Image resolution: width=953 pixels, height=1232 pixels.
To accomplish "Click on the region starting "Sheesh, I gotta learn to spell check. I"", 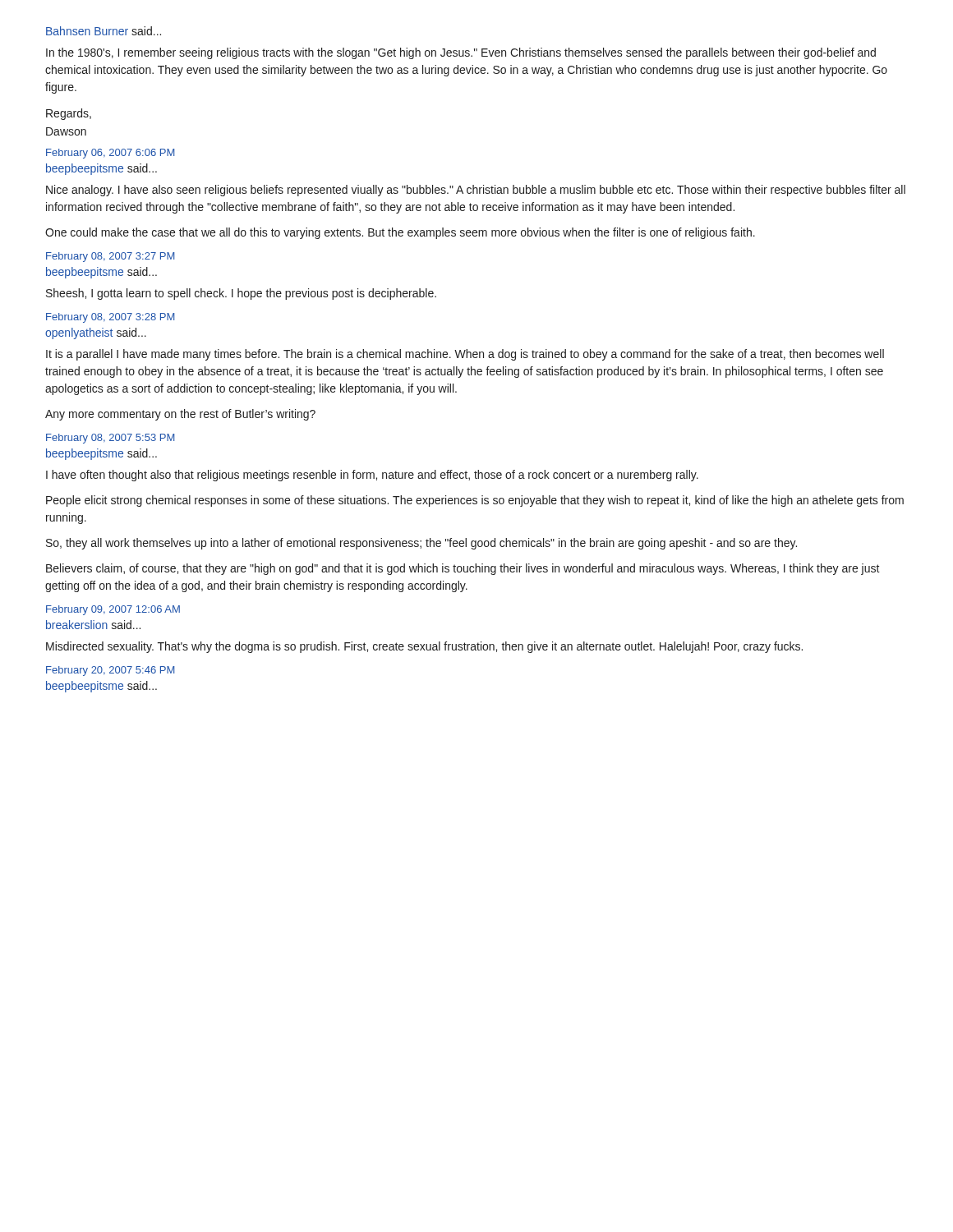I will click(241, 294).
